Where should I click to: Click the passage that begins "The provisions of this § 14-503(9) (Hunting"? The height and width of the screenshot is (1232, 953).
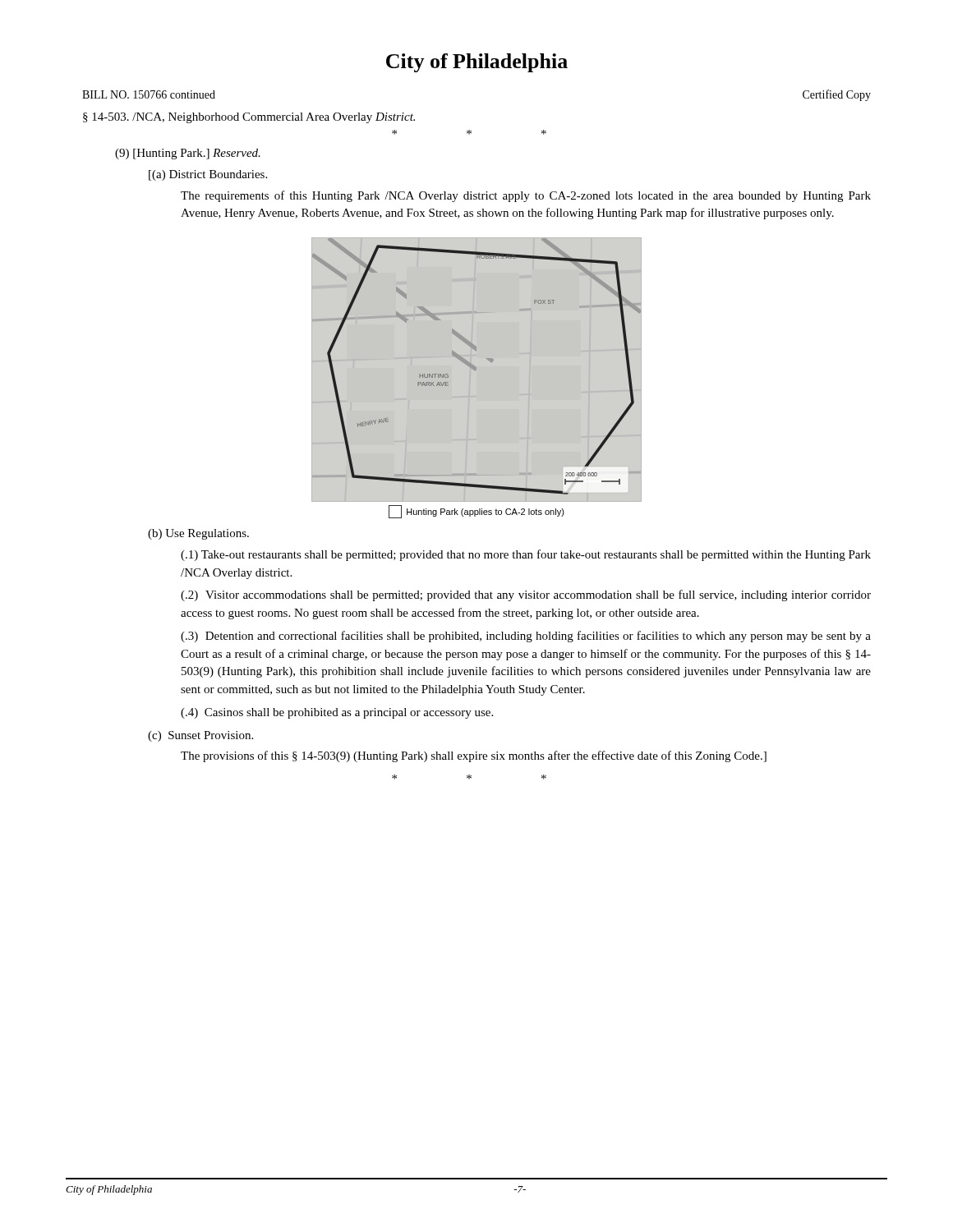coord(526,757)
